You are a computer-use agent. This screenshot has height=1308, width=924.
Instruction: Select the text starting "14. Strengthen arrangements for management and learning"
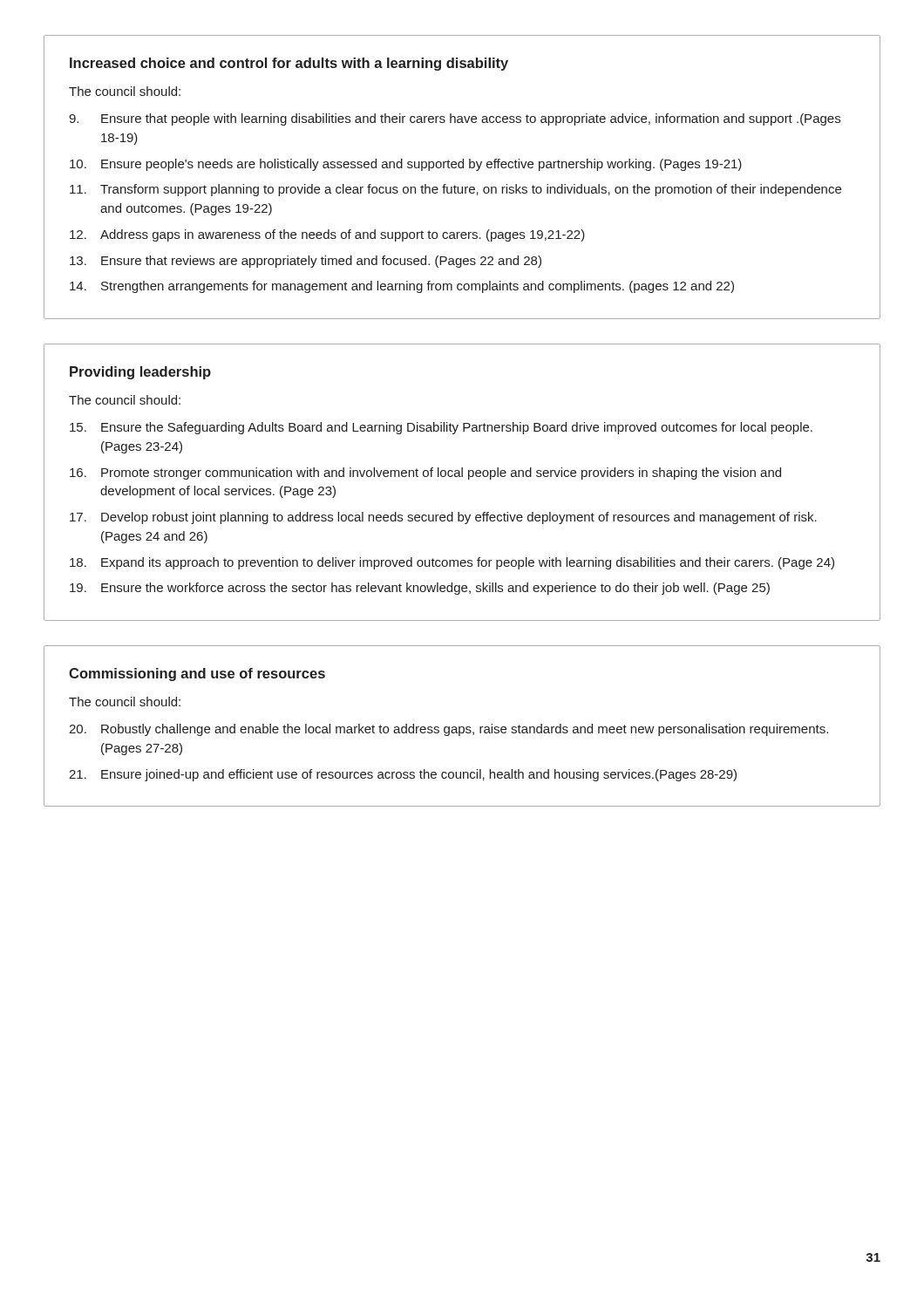click(462, 286)
